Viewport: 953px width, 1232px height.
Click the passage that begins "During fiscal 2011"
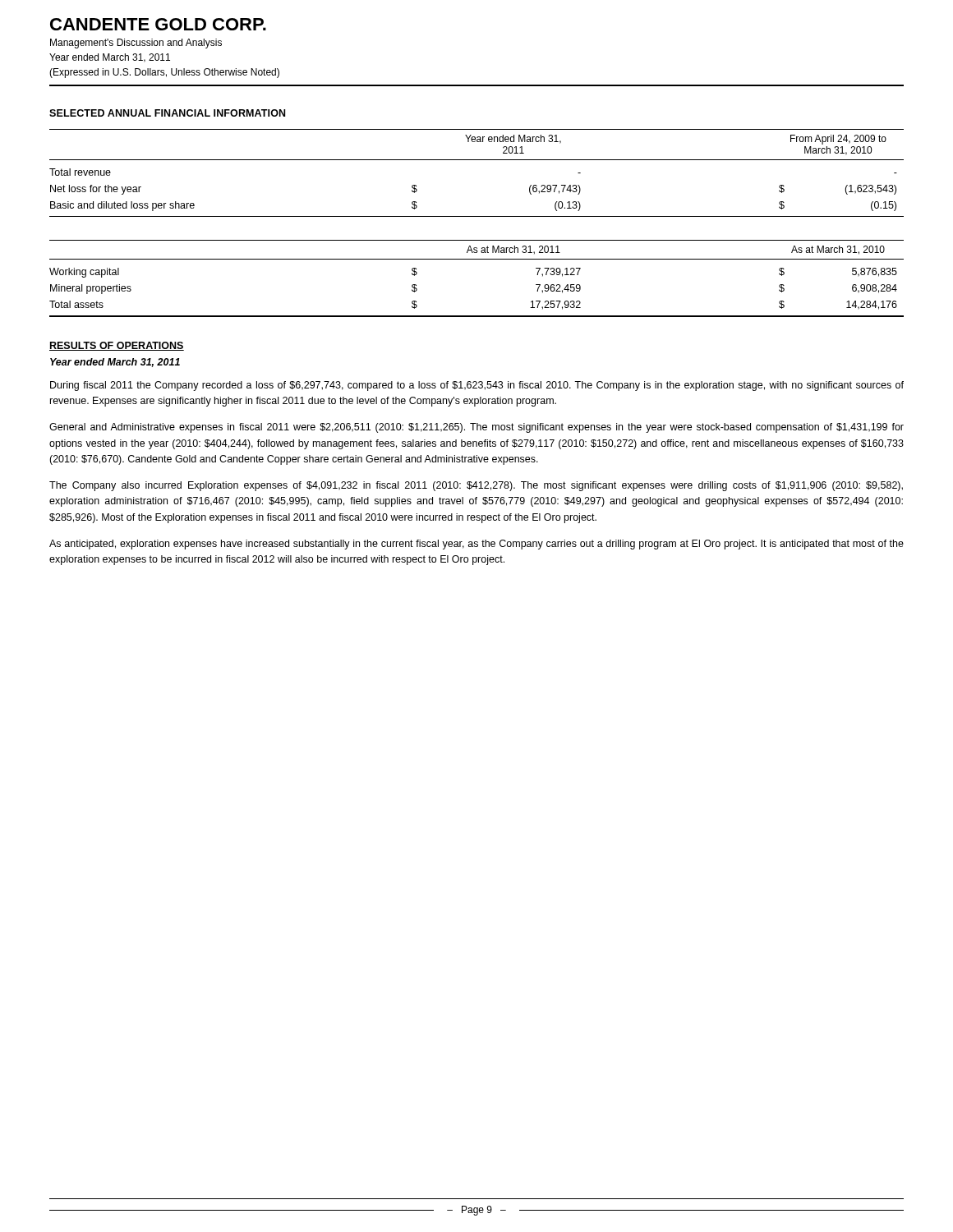[476, 394]
